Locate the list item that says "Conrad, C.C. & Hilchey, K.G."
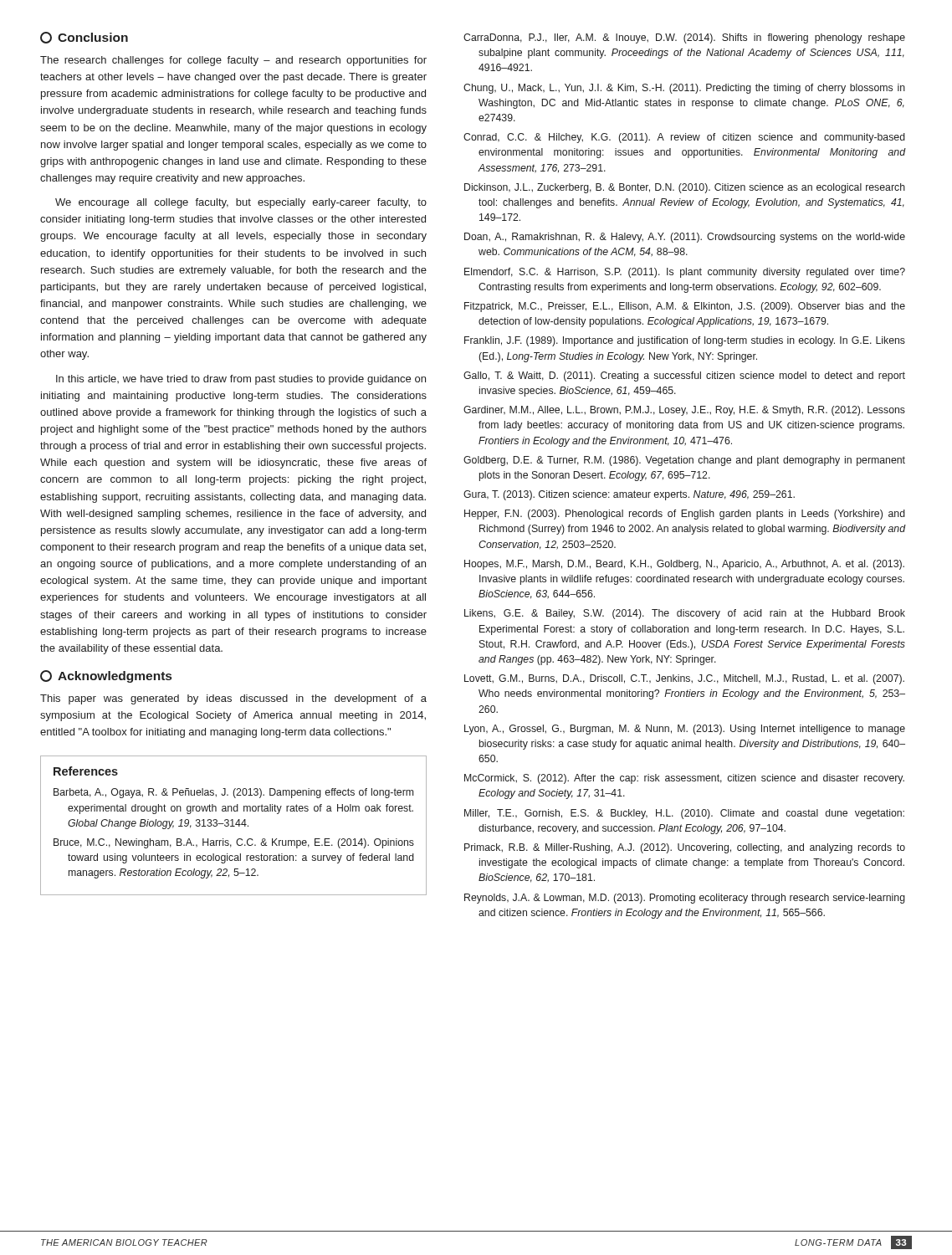 pos(684,153)
